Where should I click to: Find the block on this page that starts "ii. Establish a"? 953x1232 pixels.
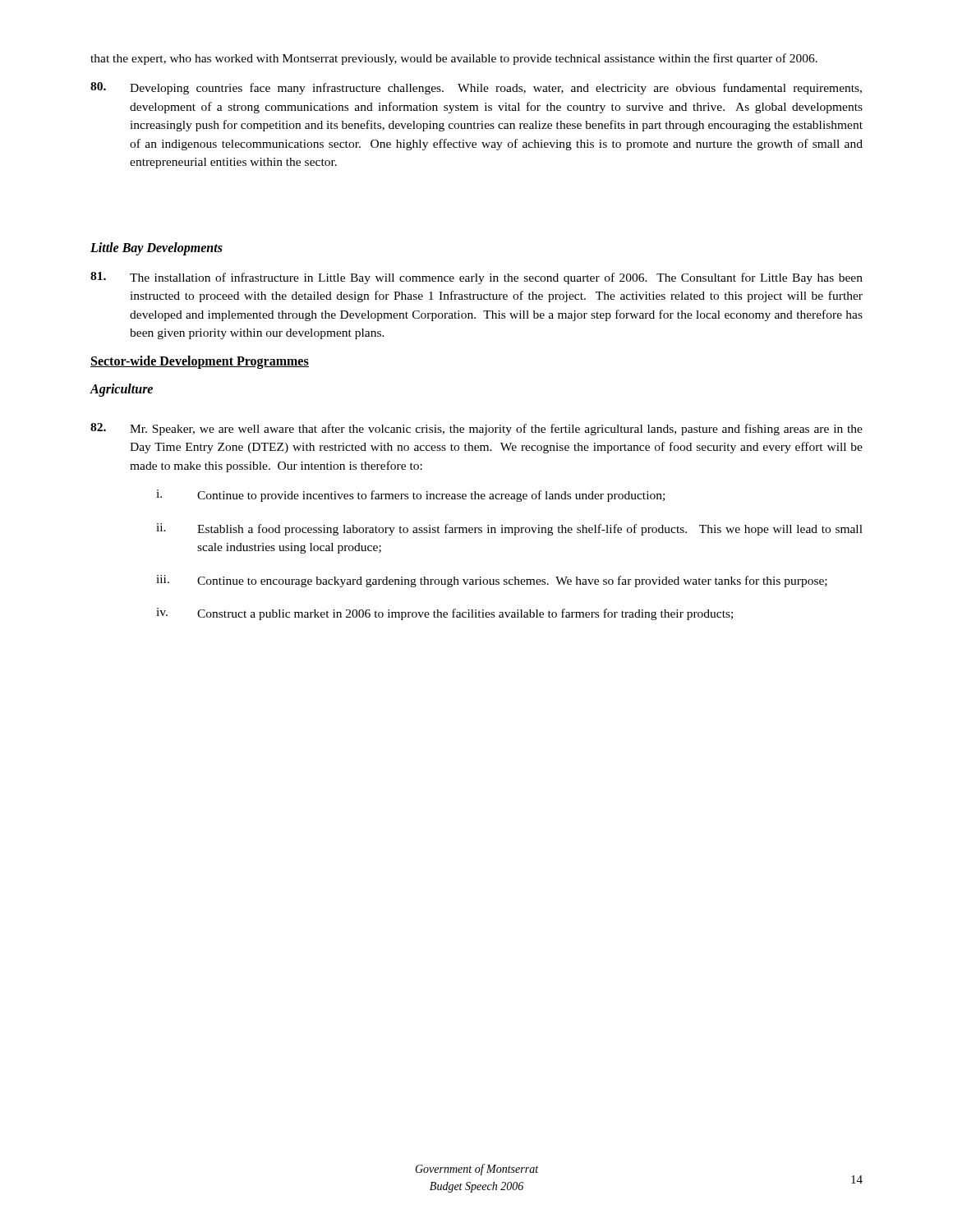click(509, 538)
